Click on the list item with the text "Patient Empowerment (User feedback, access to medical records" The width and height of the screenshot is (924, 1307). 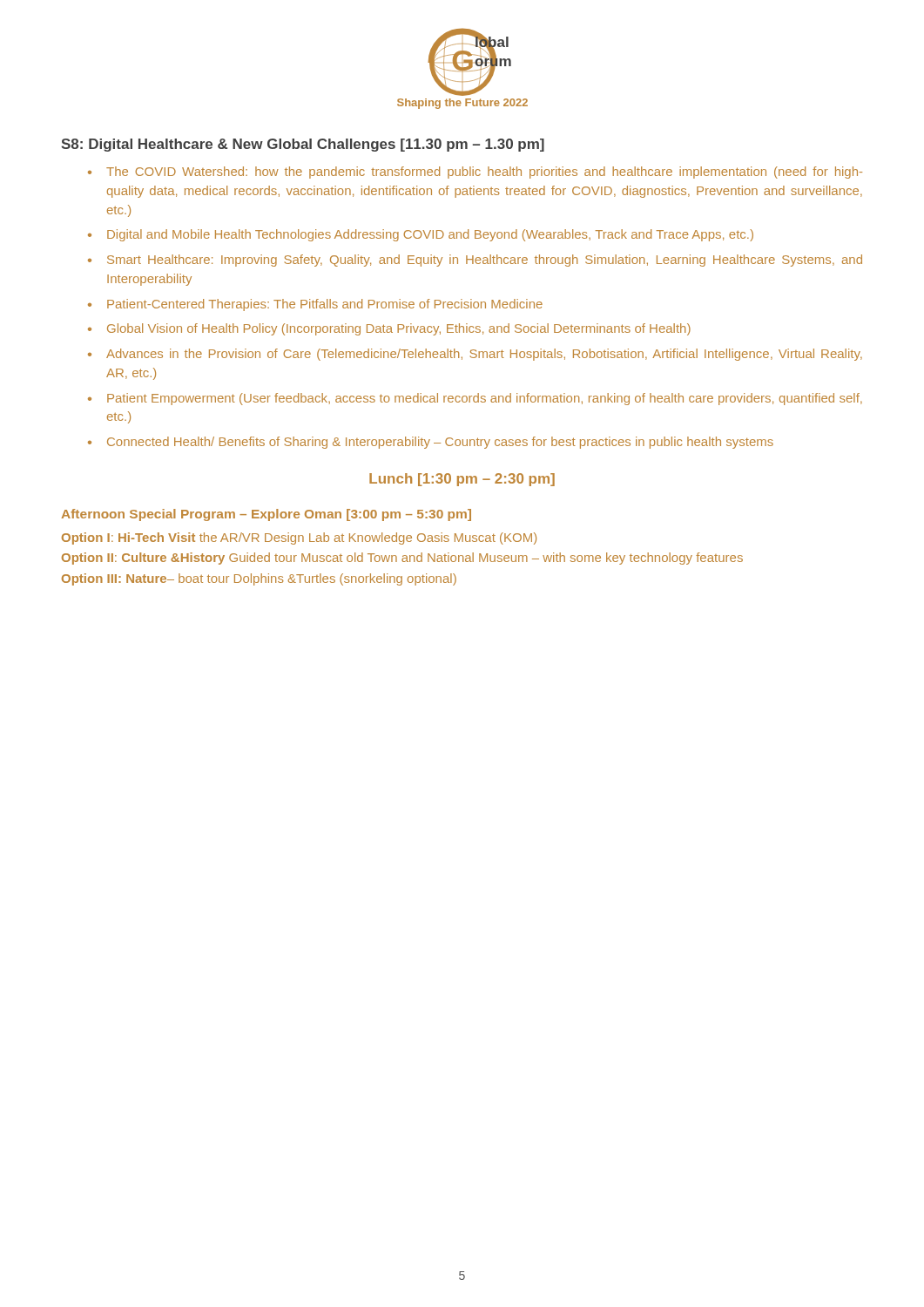[485, 407]
